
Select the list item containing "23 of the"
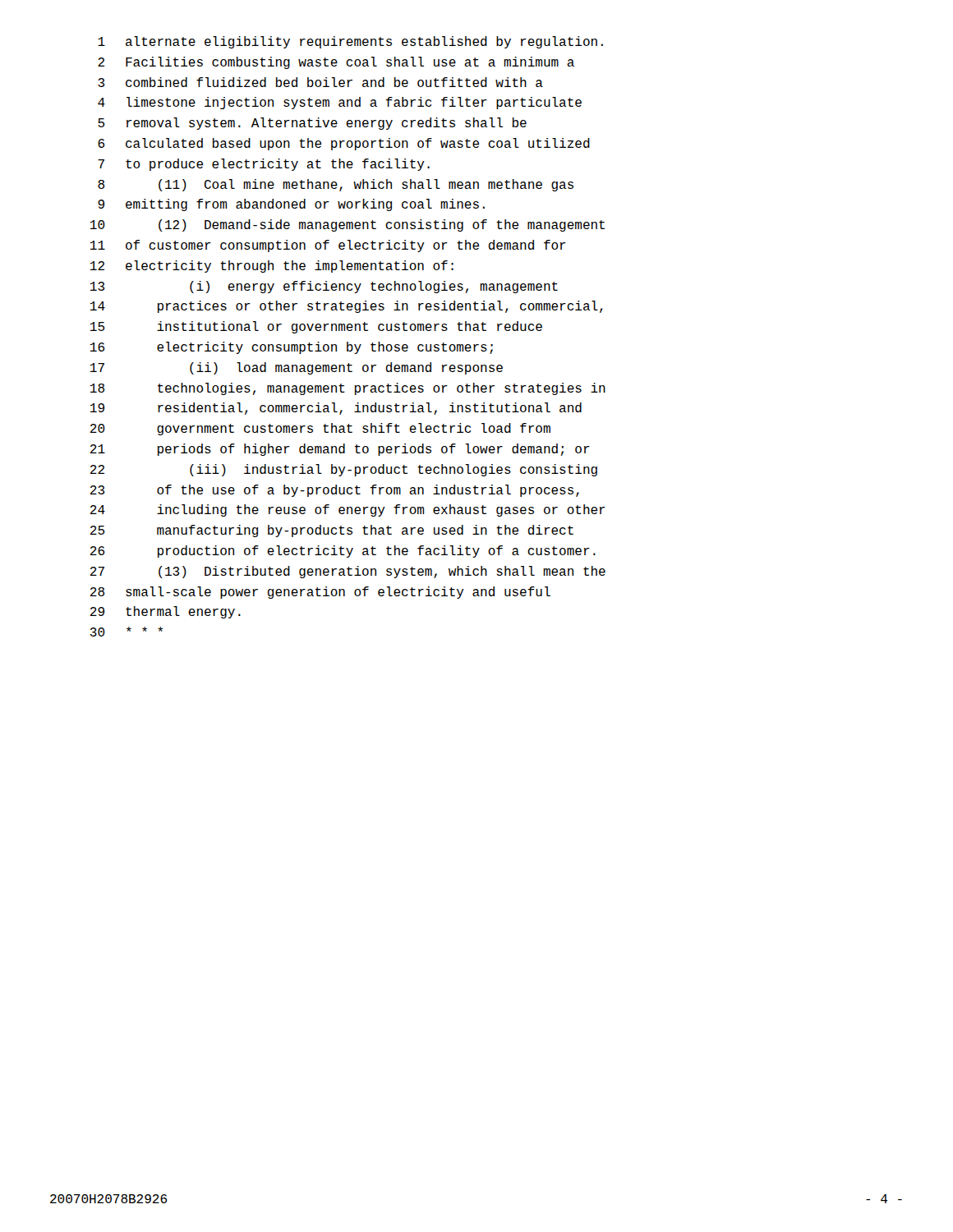[x=476, y=491]
